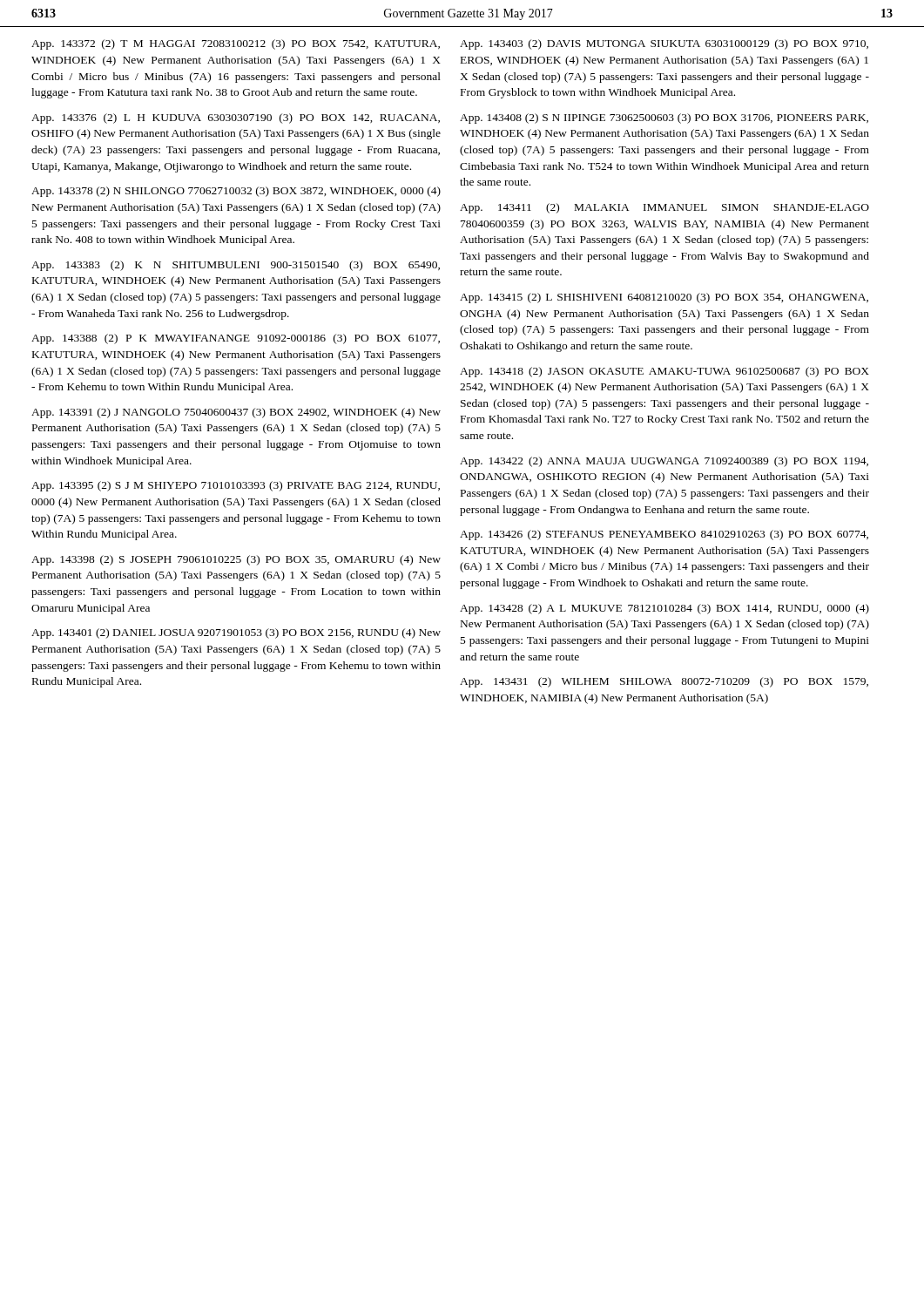Find the block on this page that starts "App. 143426 (2) STEFANUS"
Image resolution: width=924 pixels, height=1307 pixels.
coord(664,558)
